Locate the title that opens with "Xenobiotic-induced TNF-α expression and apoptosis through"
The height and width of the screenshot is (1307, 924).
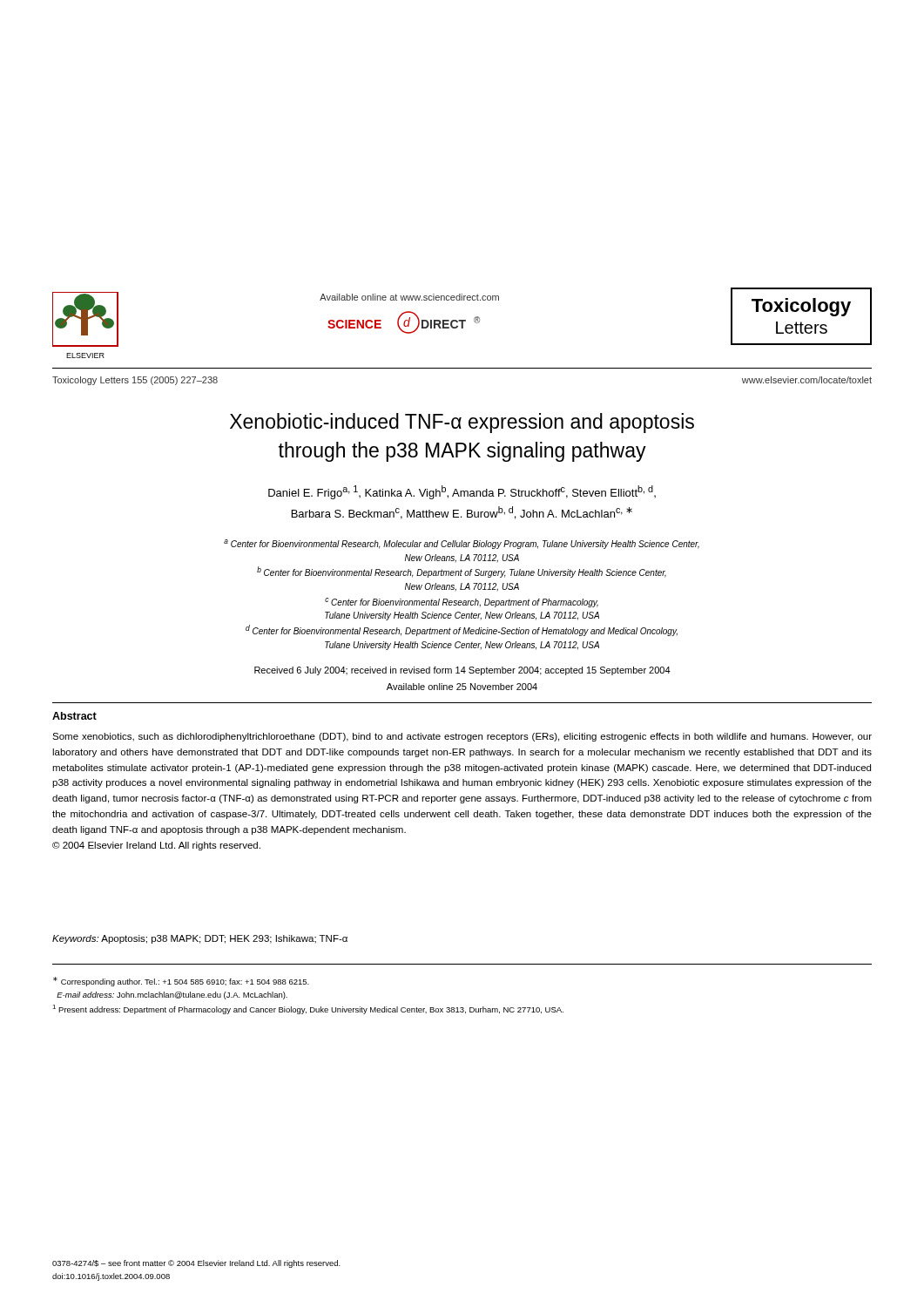pyautogui.click(x=462, y=436)
